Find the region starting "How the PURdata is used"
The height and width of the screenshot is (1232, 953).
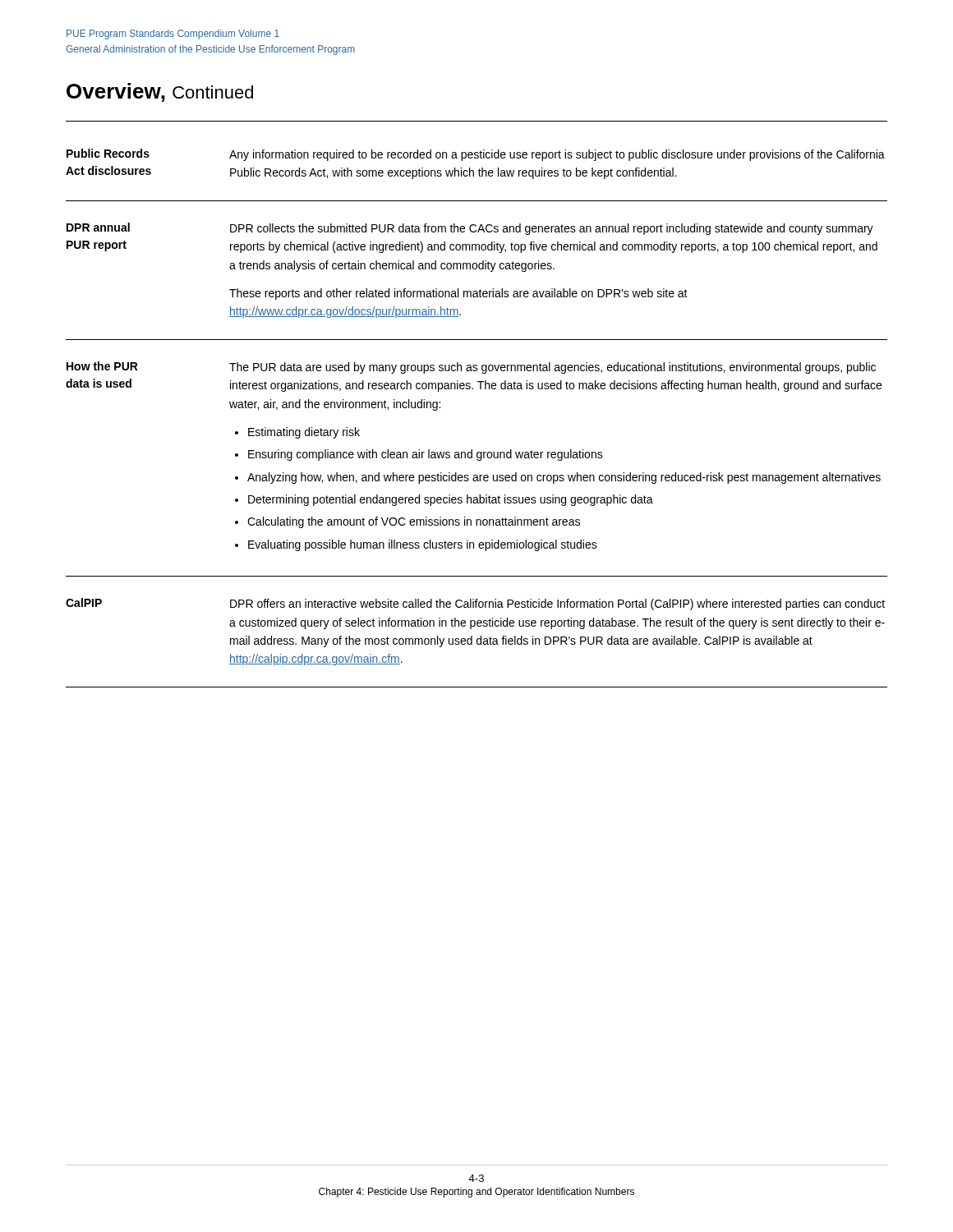(x=102, y=375)
